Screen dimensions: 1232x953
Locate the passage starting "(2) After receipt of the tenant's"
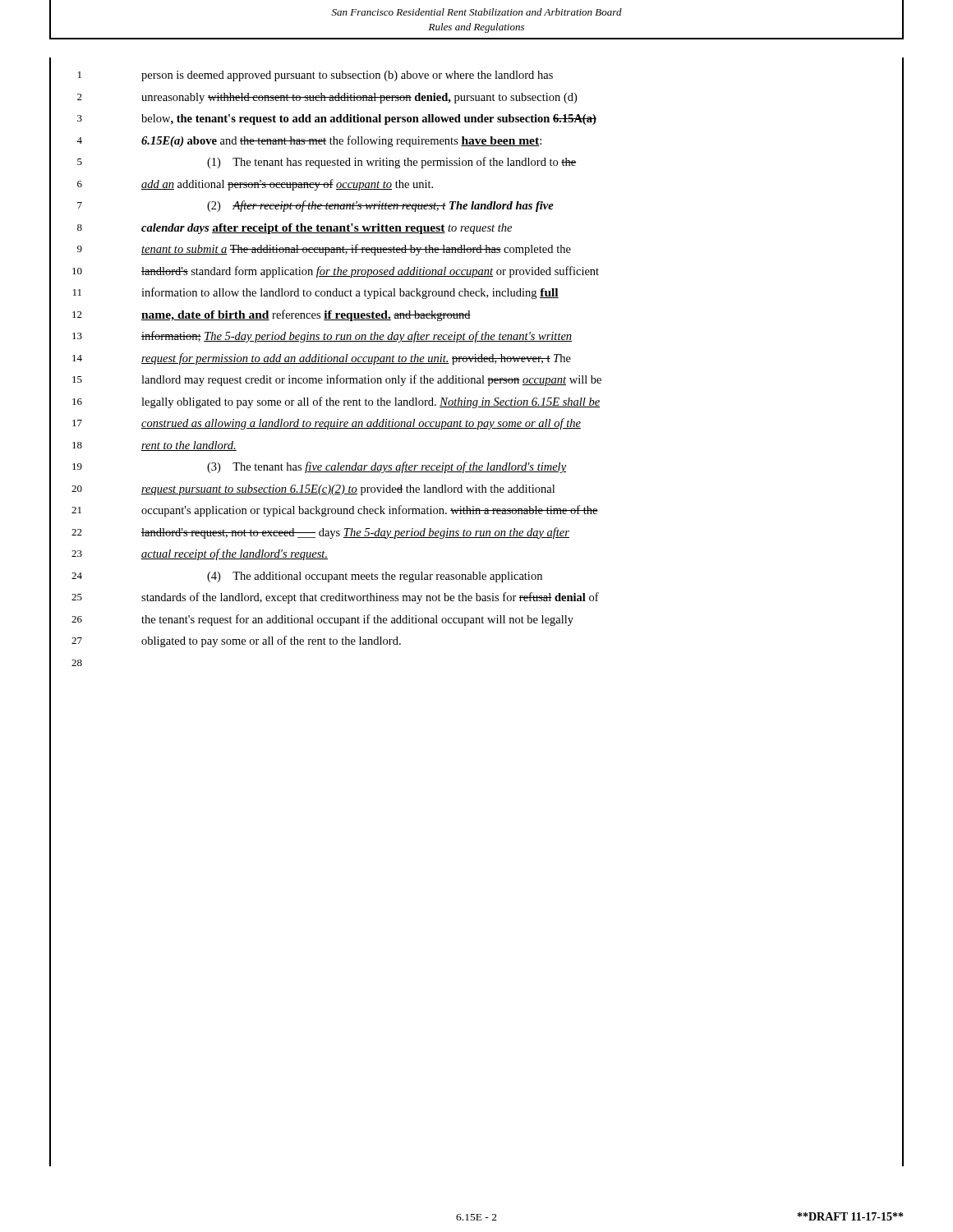pyautogui.click(x=518, y=325)
